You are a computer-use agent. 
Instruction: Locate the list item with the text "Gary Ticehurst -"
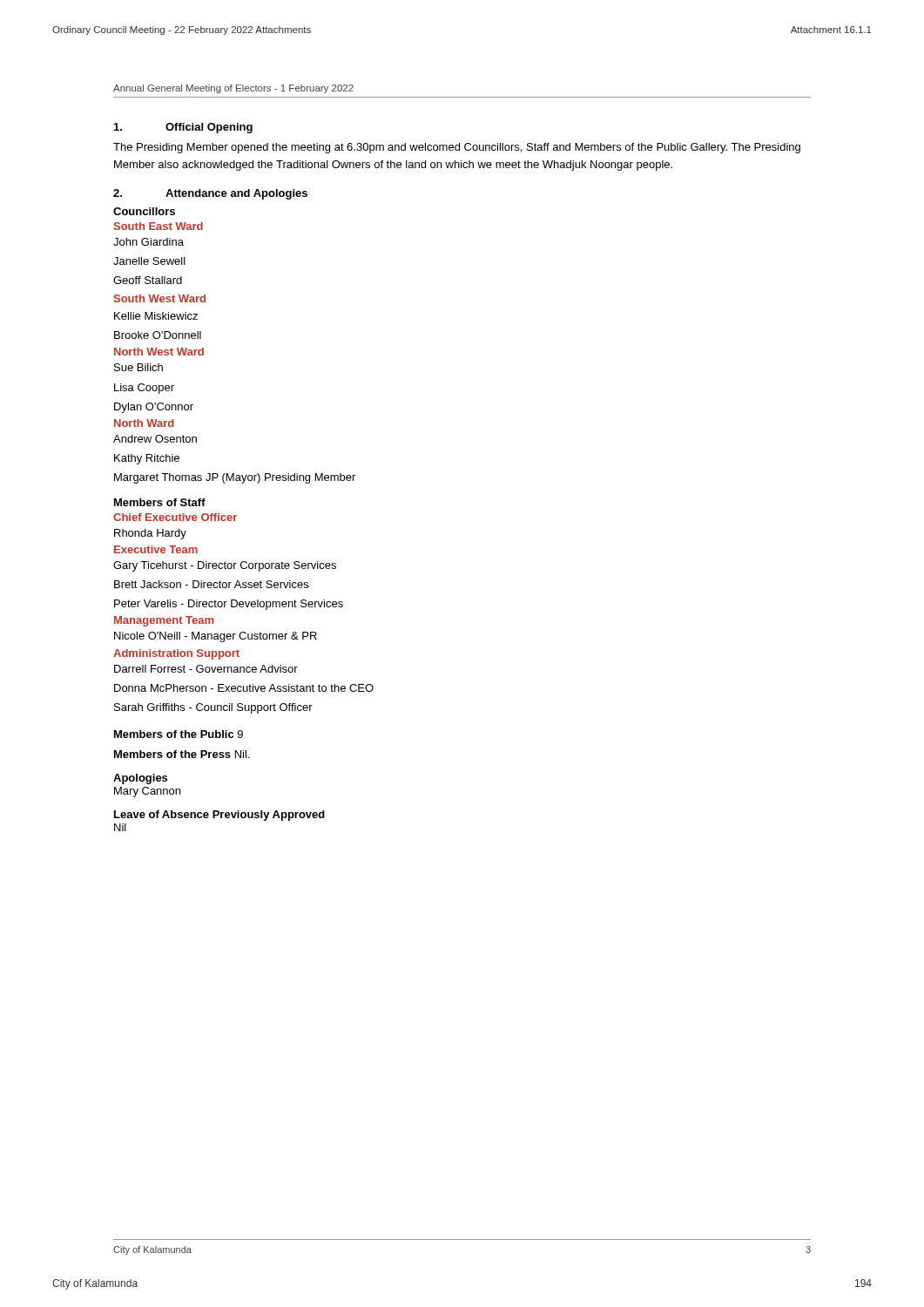(x=225, y=565)
